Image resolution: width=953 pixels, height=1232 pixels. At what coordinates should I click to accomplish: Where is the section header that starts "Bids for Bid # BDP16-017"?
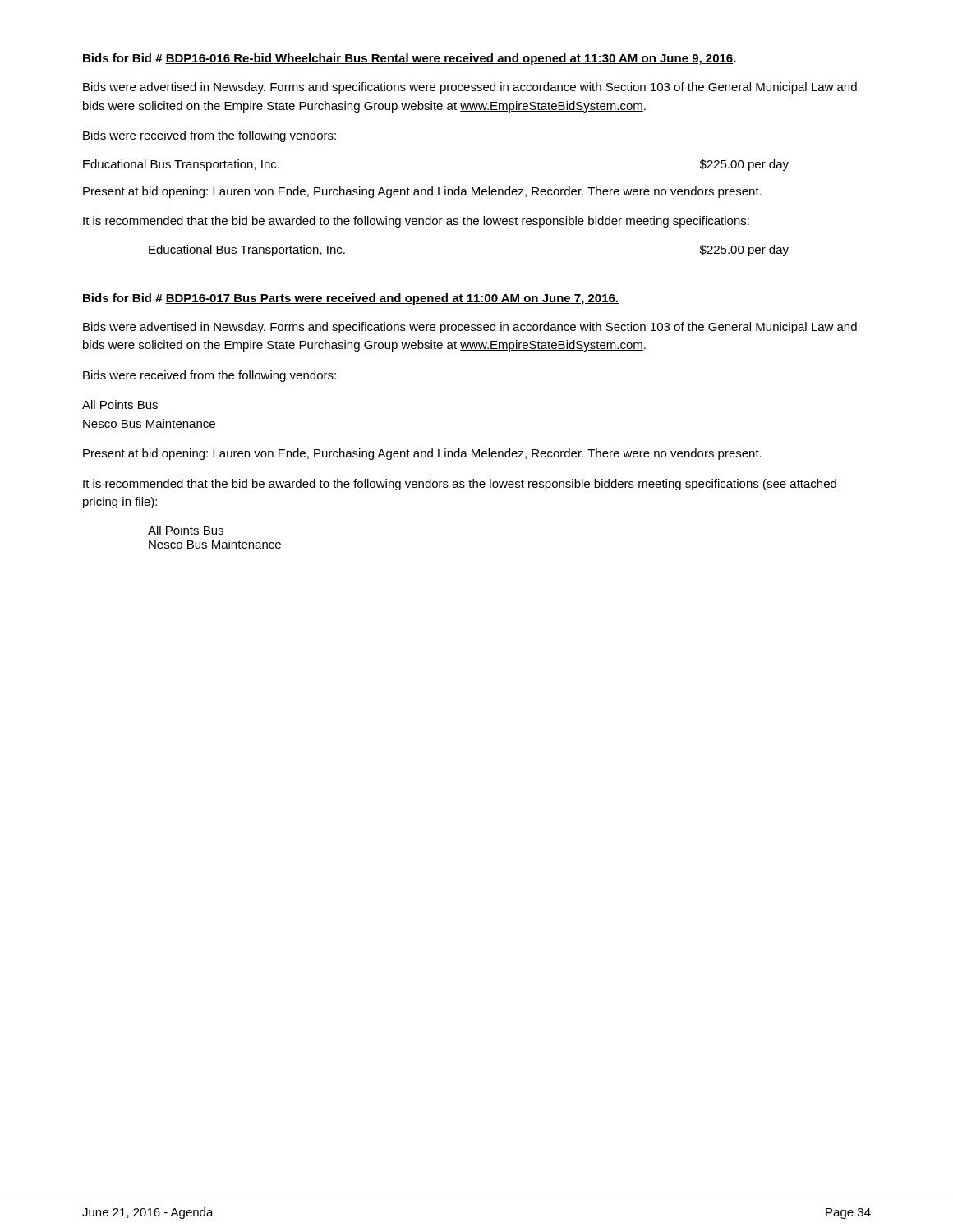[x=350, y=297]
